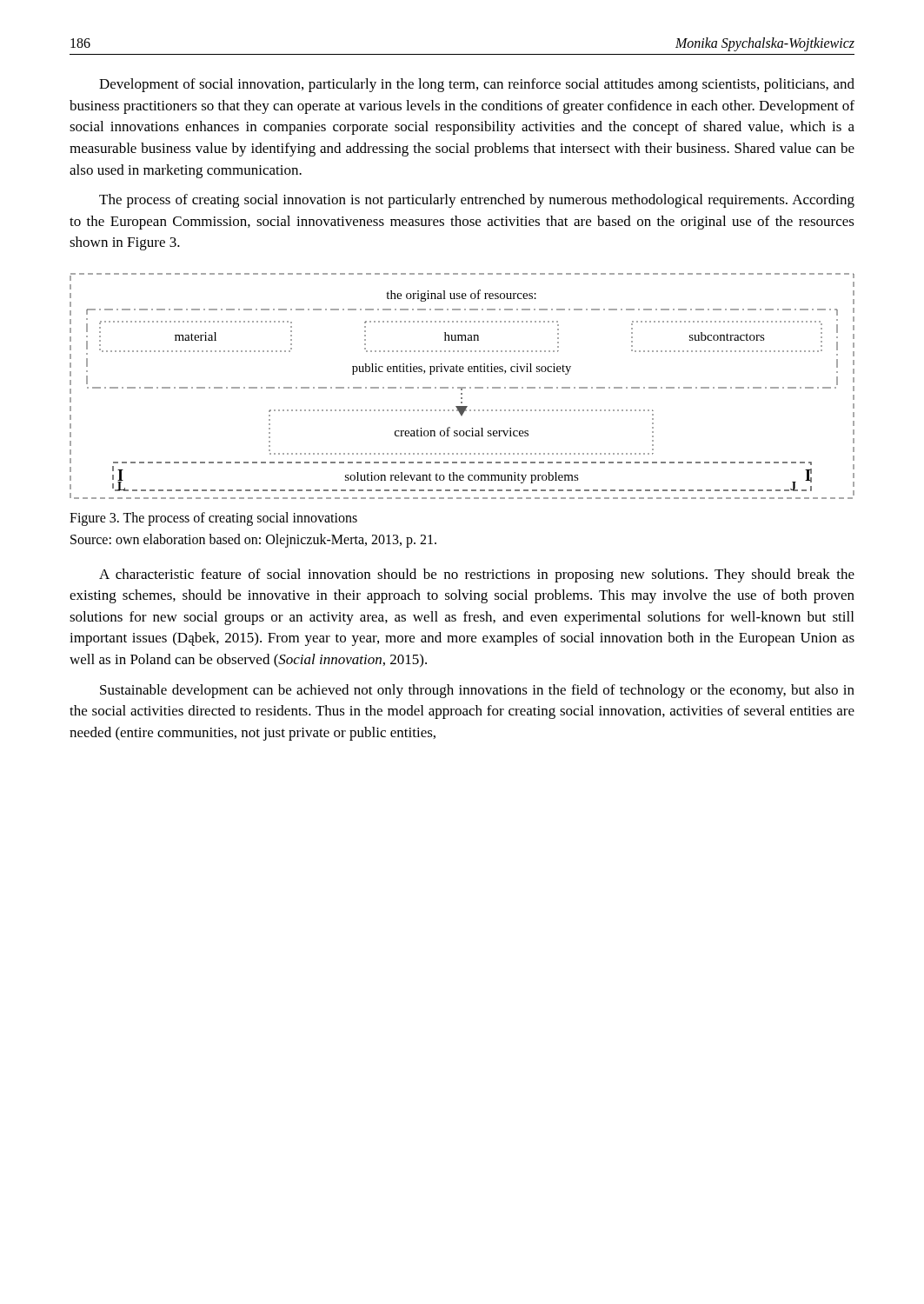The image size is (924, 1304).
Task: Point to the caption beginning "Source: own elaboration based on: Olejniczuk-Merta,"
Action: click(253, 541)
